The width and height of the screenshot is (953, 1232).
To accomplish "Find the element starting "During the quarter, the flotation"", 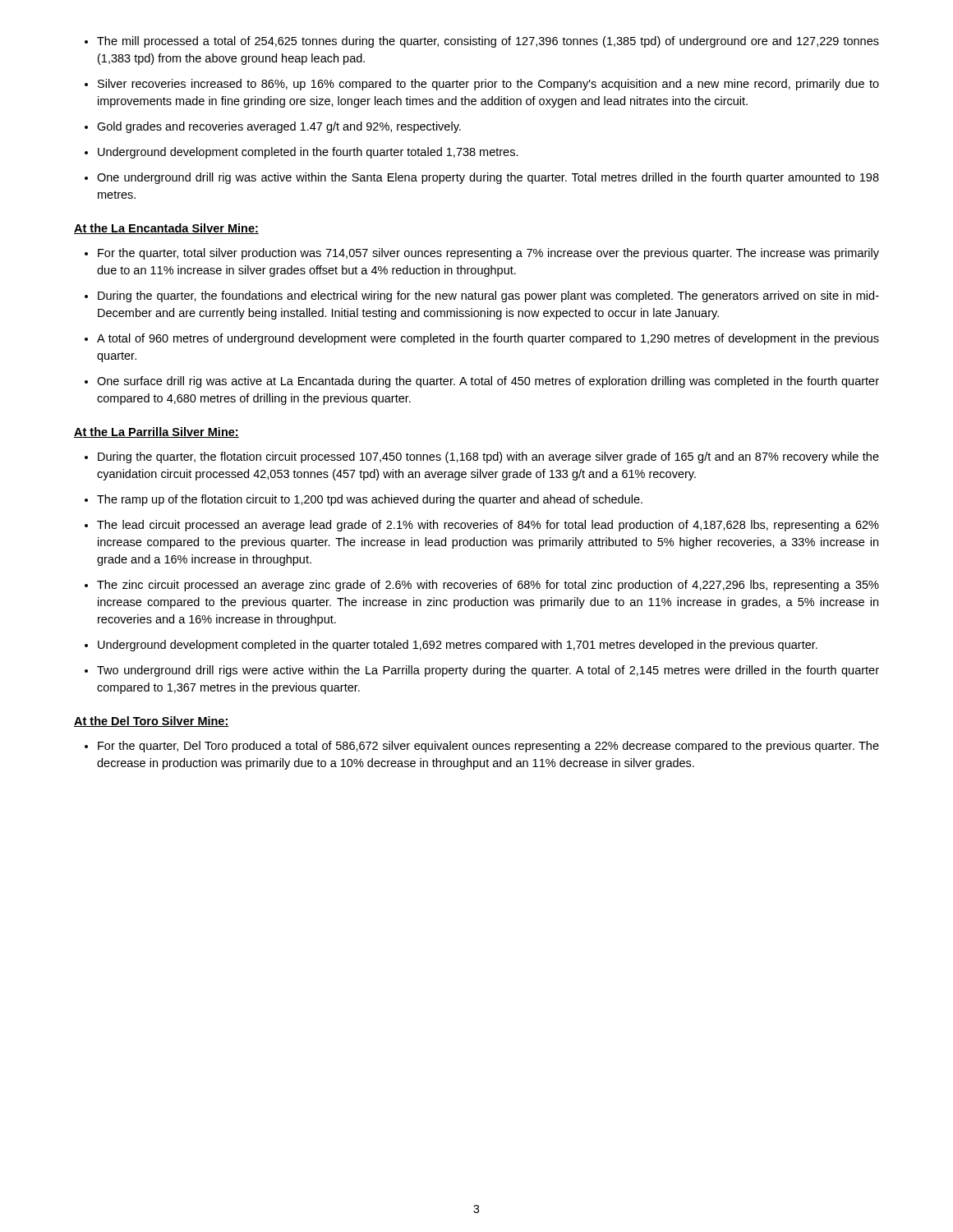I will pyautogui.click(x=488, y=466).
